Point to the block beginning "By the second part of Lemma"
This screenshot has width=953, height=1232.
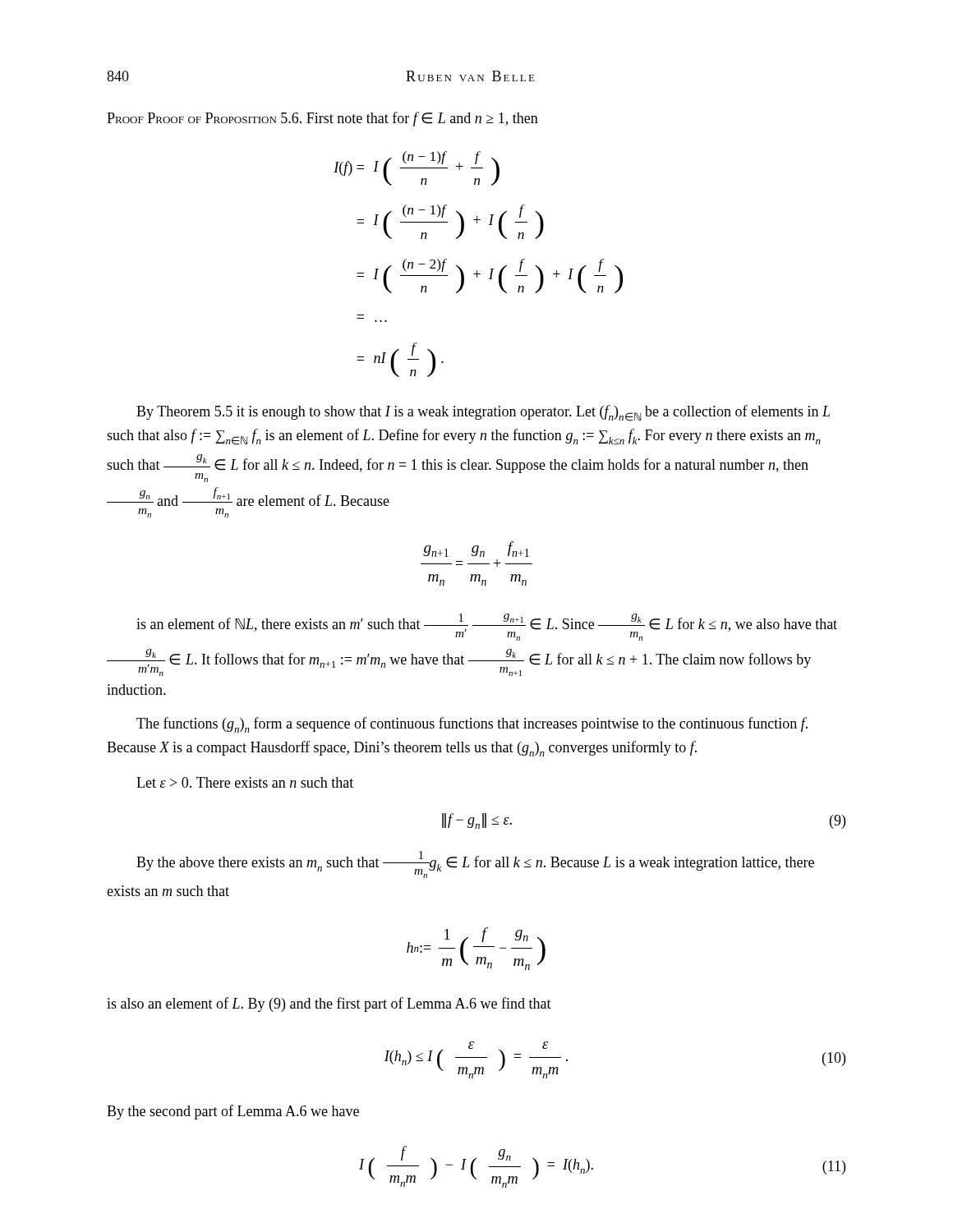pyautogui.click(x=233, y=1112)
